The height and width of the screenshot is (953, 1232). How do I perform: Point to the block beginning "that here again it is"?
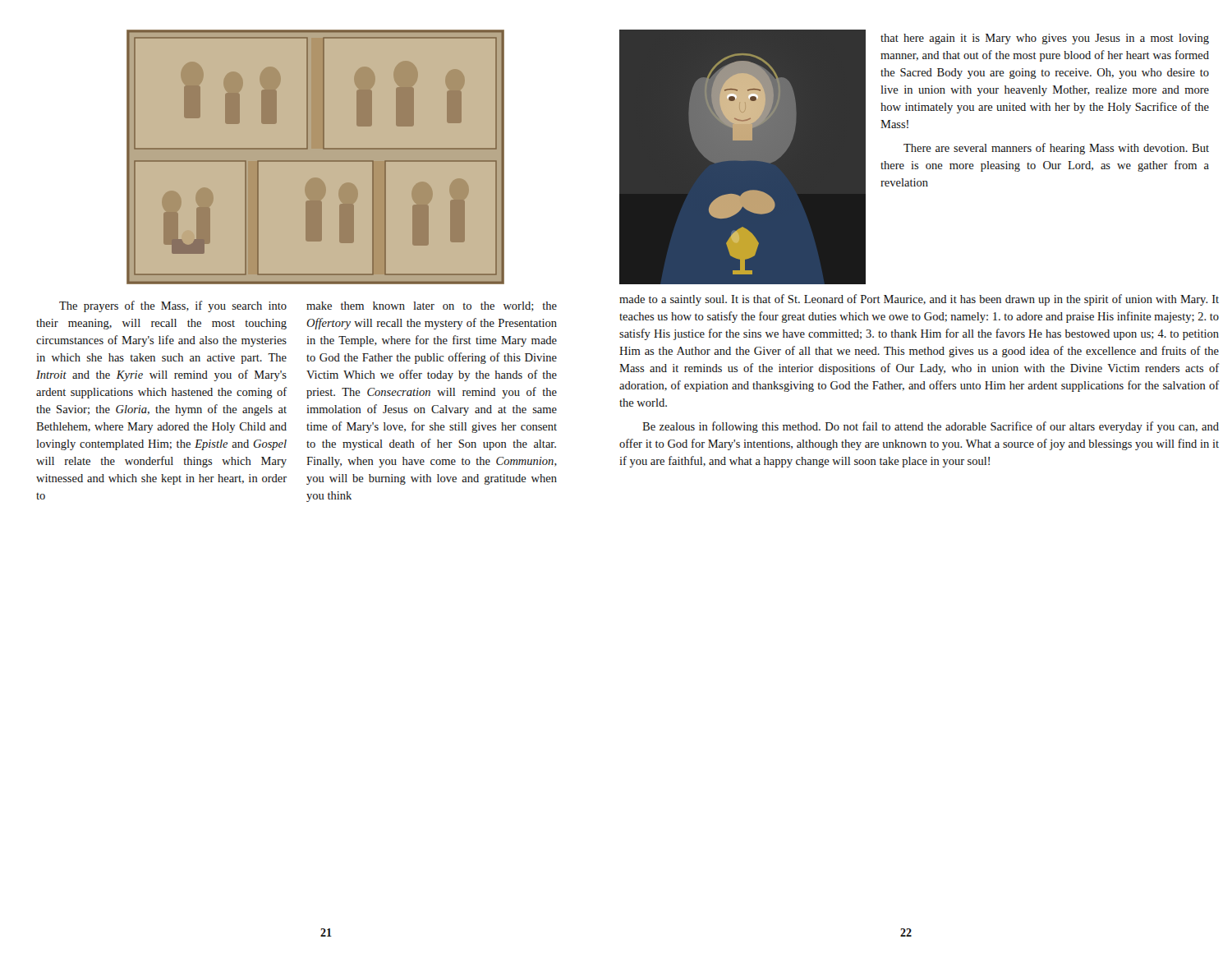click(x=1045, y=111)
